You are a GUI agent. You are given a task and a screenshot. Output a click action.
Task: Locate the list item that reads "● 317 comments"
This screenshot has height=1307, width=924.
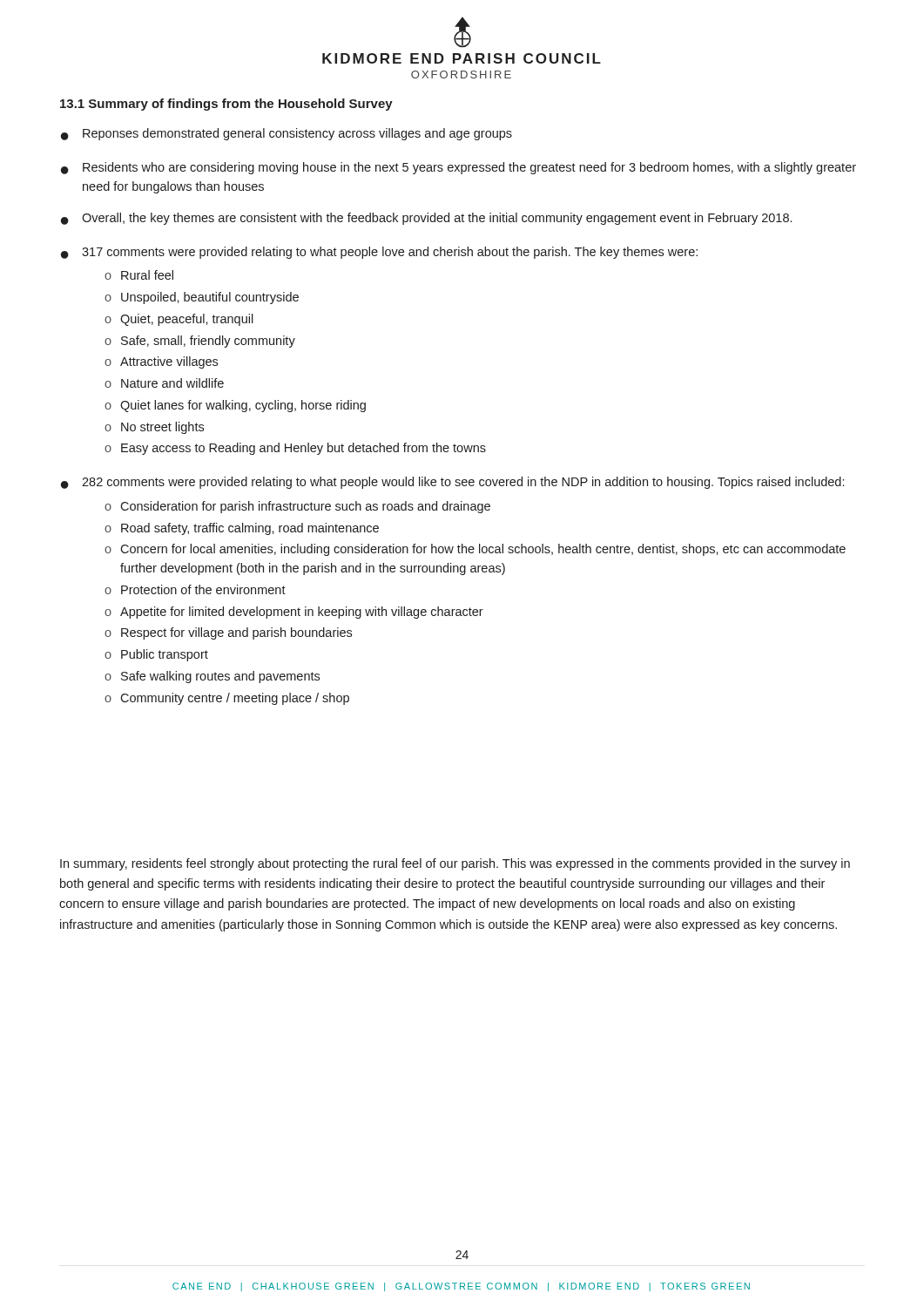pyautogui.click(x=379, y=253)
